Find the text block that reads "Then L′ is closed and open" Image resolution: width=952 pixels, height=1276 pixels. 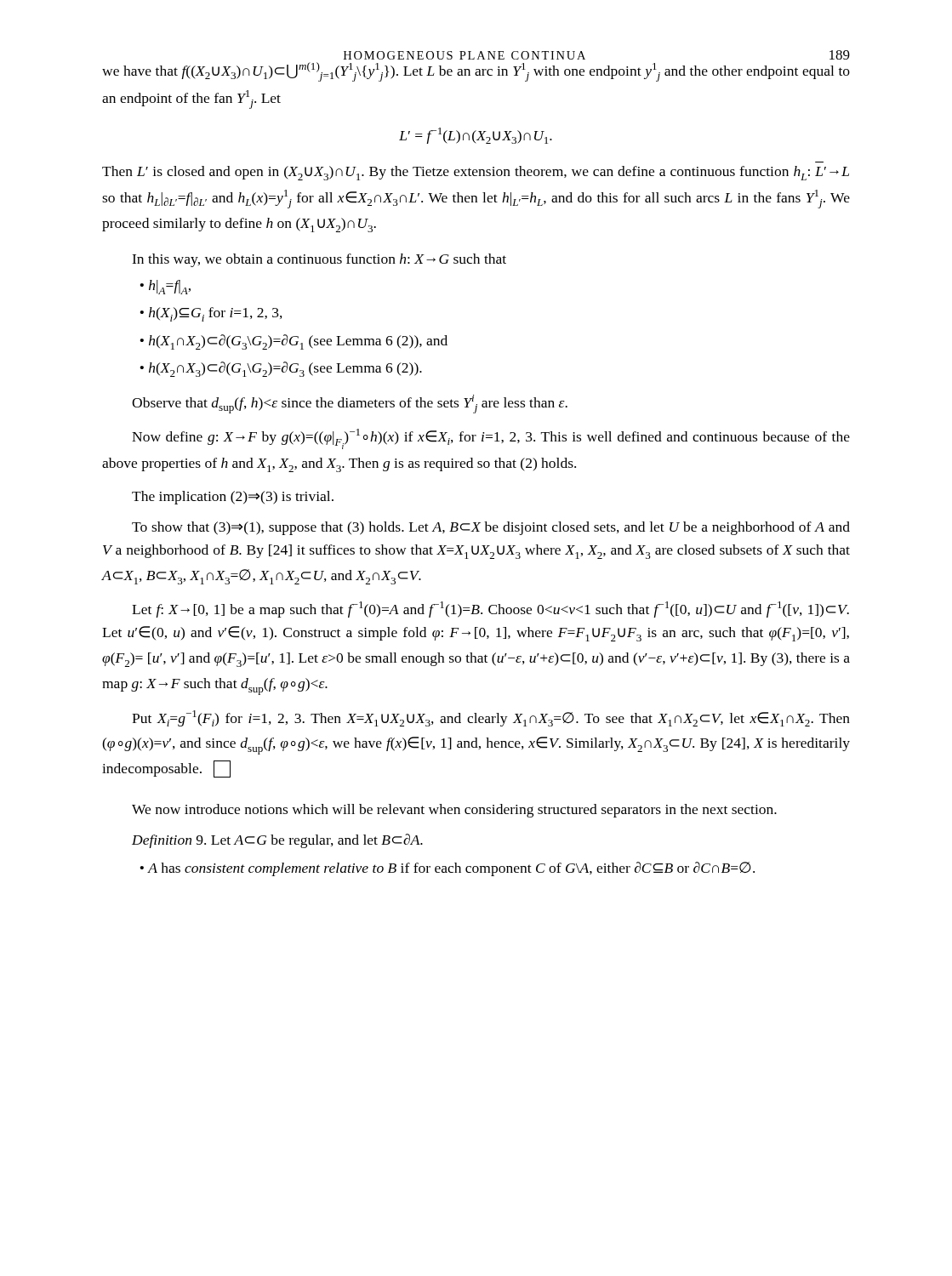(x=476, y=198)
